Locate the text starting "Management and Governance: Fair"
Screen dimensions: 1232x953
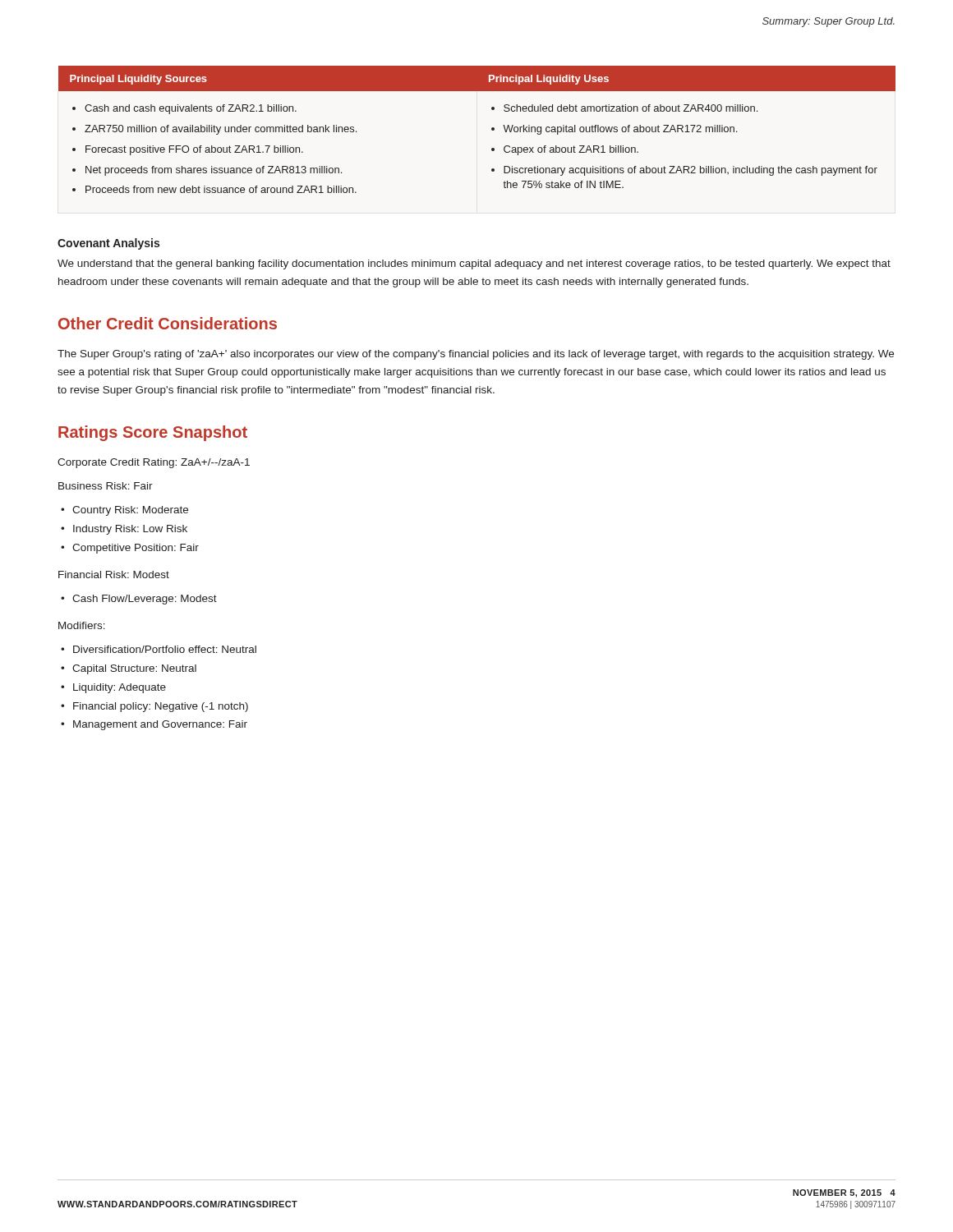tap(160, 724)
